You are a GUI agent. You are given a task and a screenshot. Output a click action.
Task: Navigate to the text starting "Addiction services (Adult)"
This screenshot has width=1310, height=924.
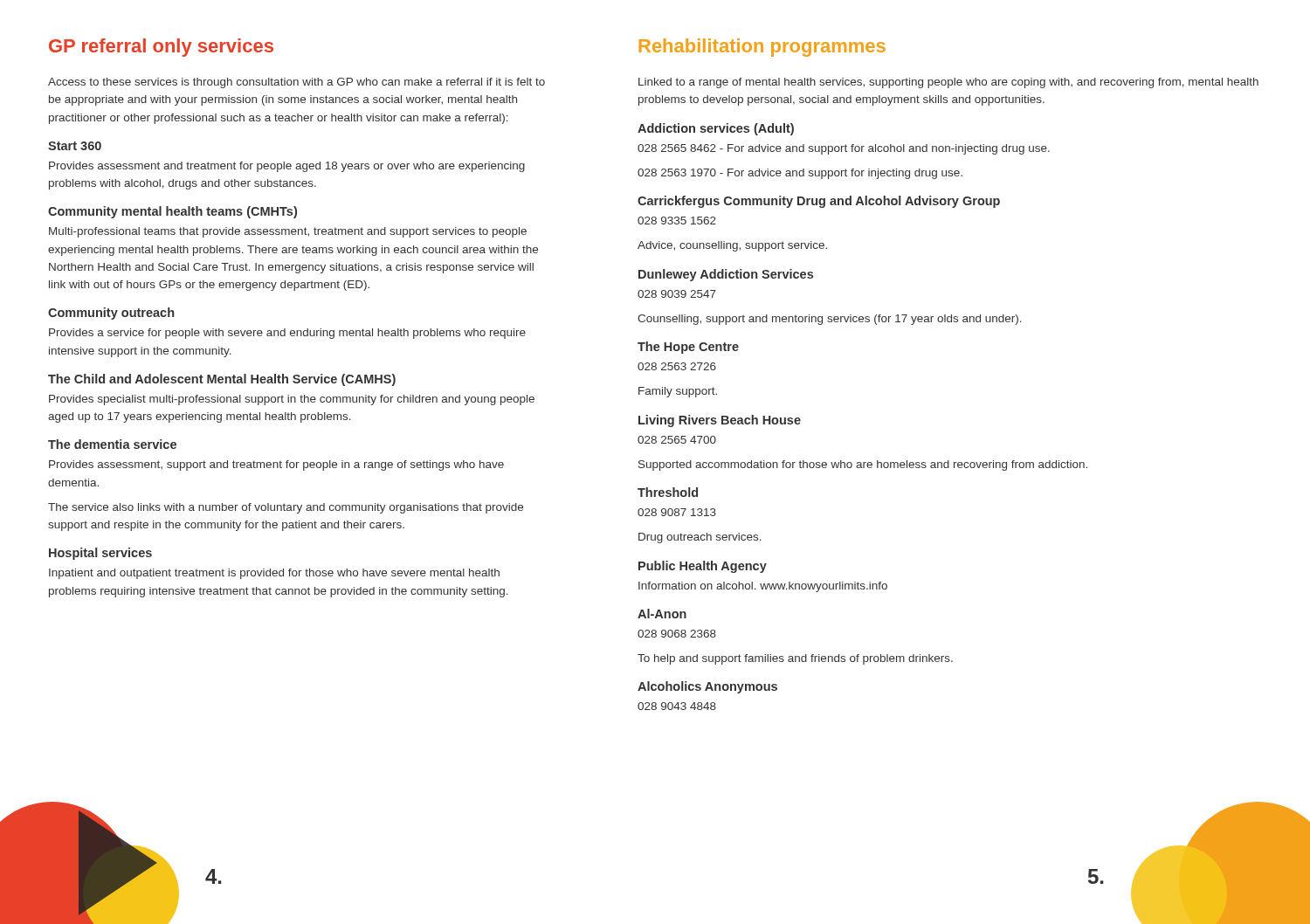tap(716, 128)
